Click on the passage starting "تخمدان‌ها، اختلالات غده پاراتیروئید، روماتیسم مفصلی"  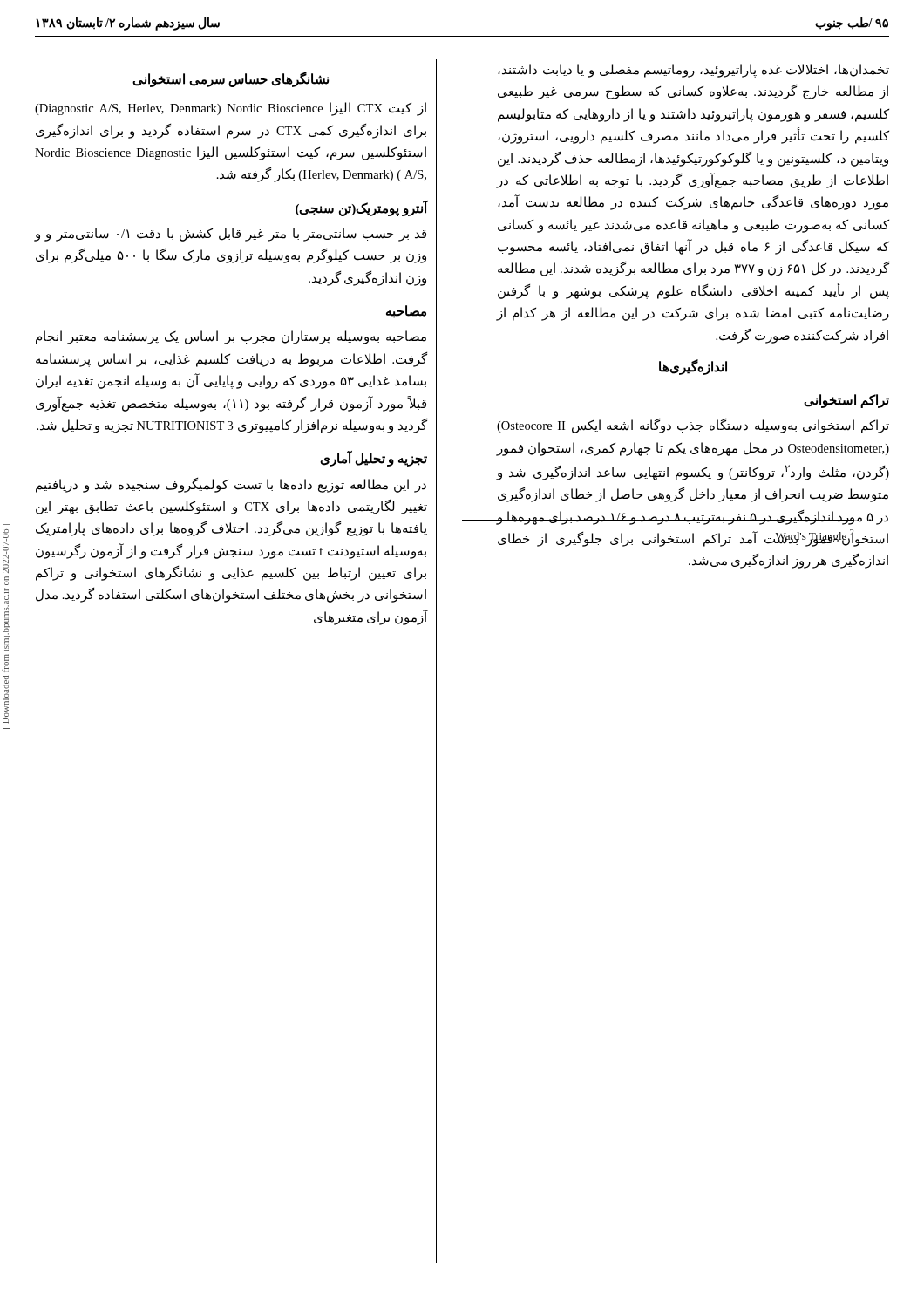[x=693, y=203]
